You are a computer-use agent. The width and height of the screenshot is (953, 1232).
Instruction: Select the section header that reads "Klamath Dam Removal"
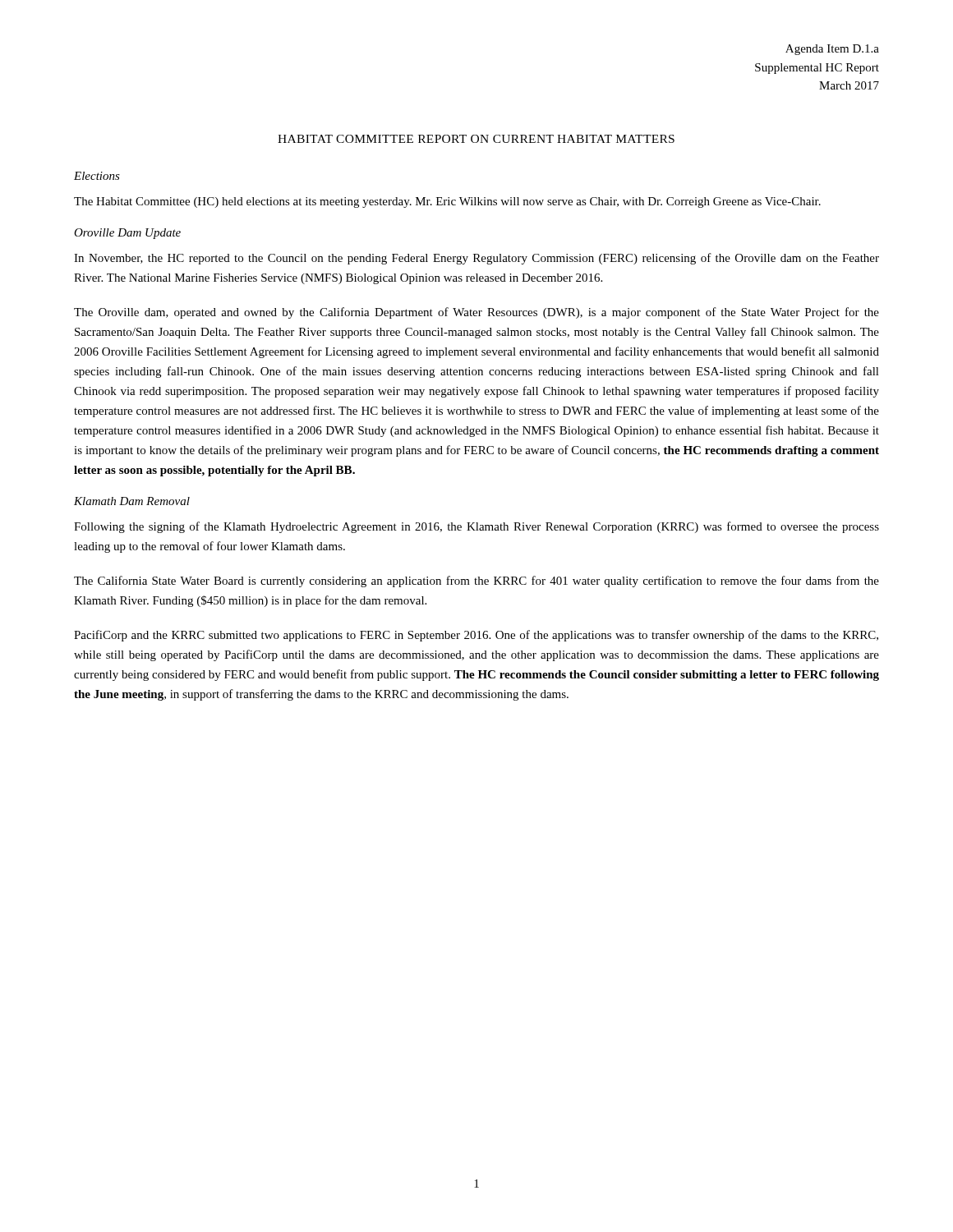(x=132, y=501)
